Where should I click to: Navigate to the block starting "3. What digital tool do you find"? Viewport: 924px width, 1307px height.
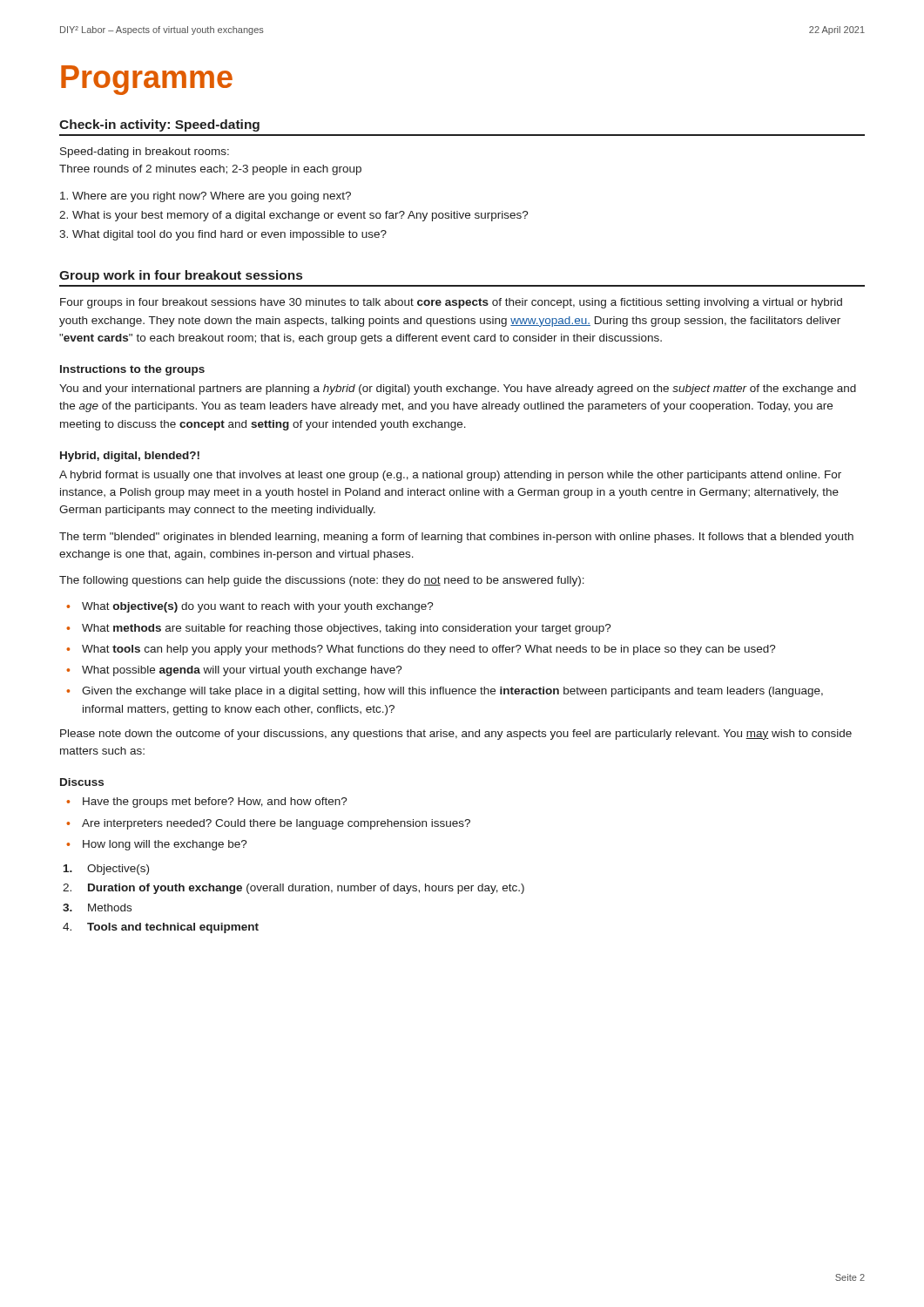[x=223, y=234]
